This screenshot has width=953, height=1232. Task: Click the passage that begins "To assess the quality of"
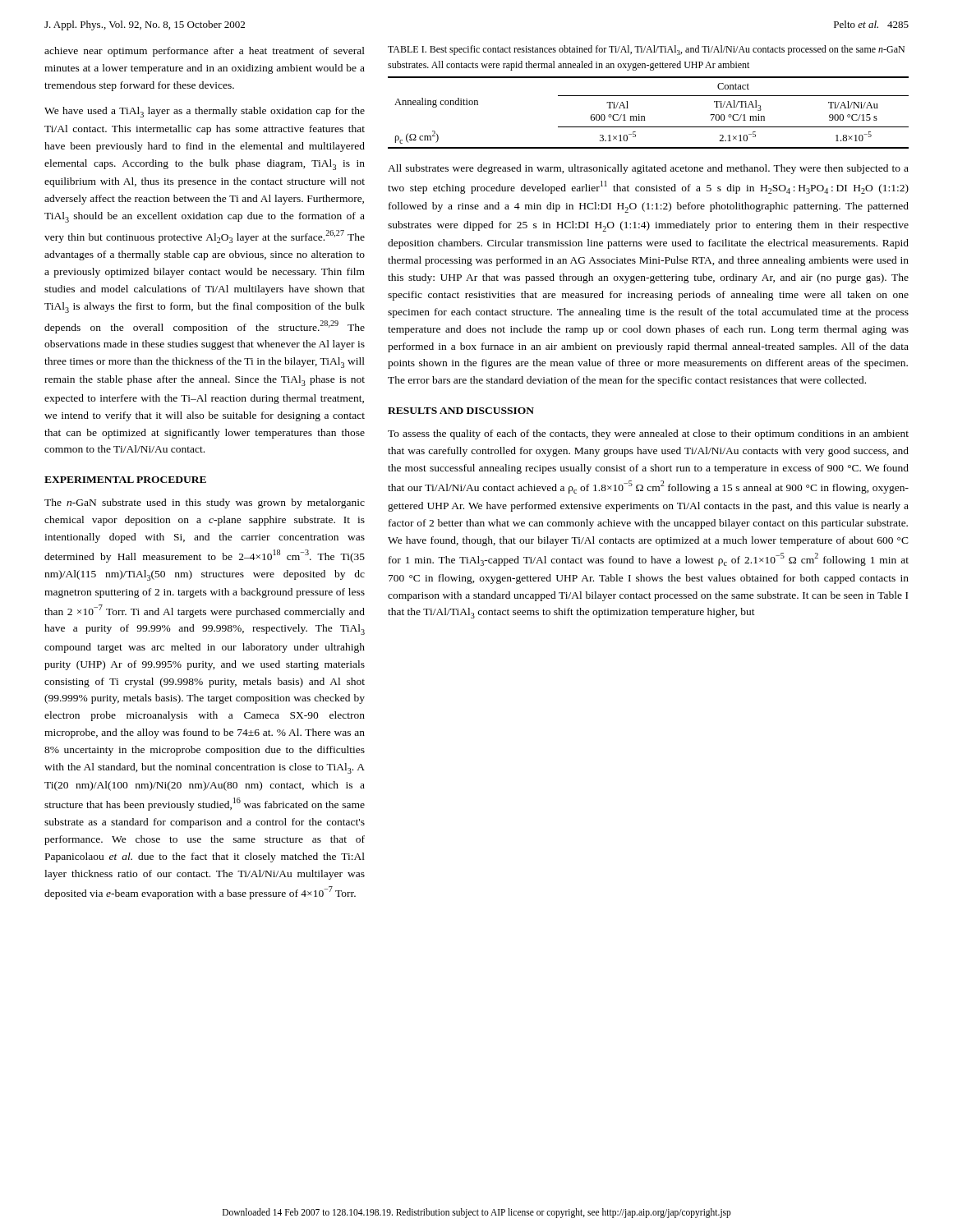648,524
